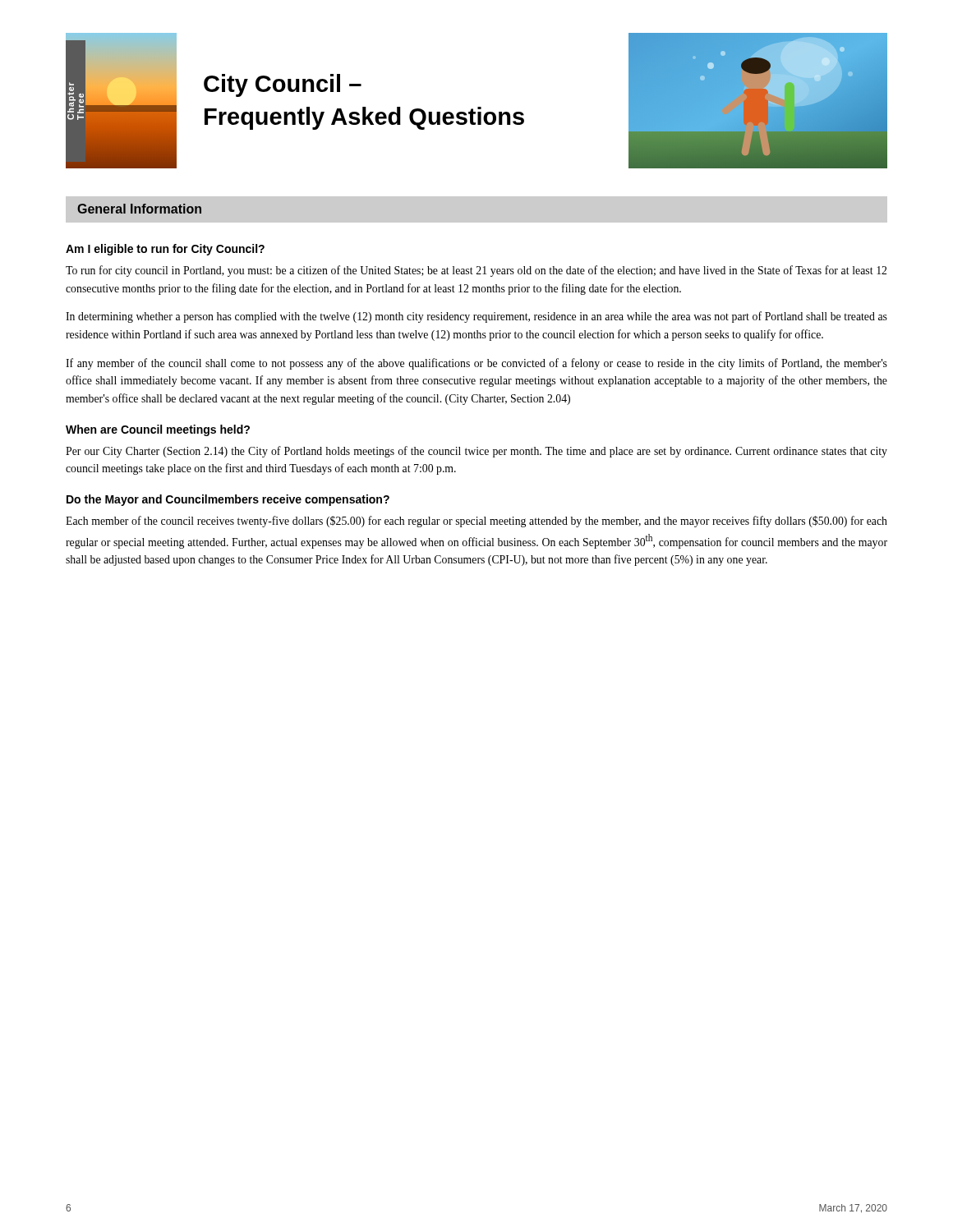Point to the block starting "When are Council meetings held?"
The image size is (953, 1232).
[158, 429]
